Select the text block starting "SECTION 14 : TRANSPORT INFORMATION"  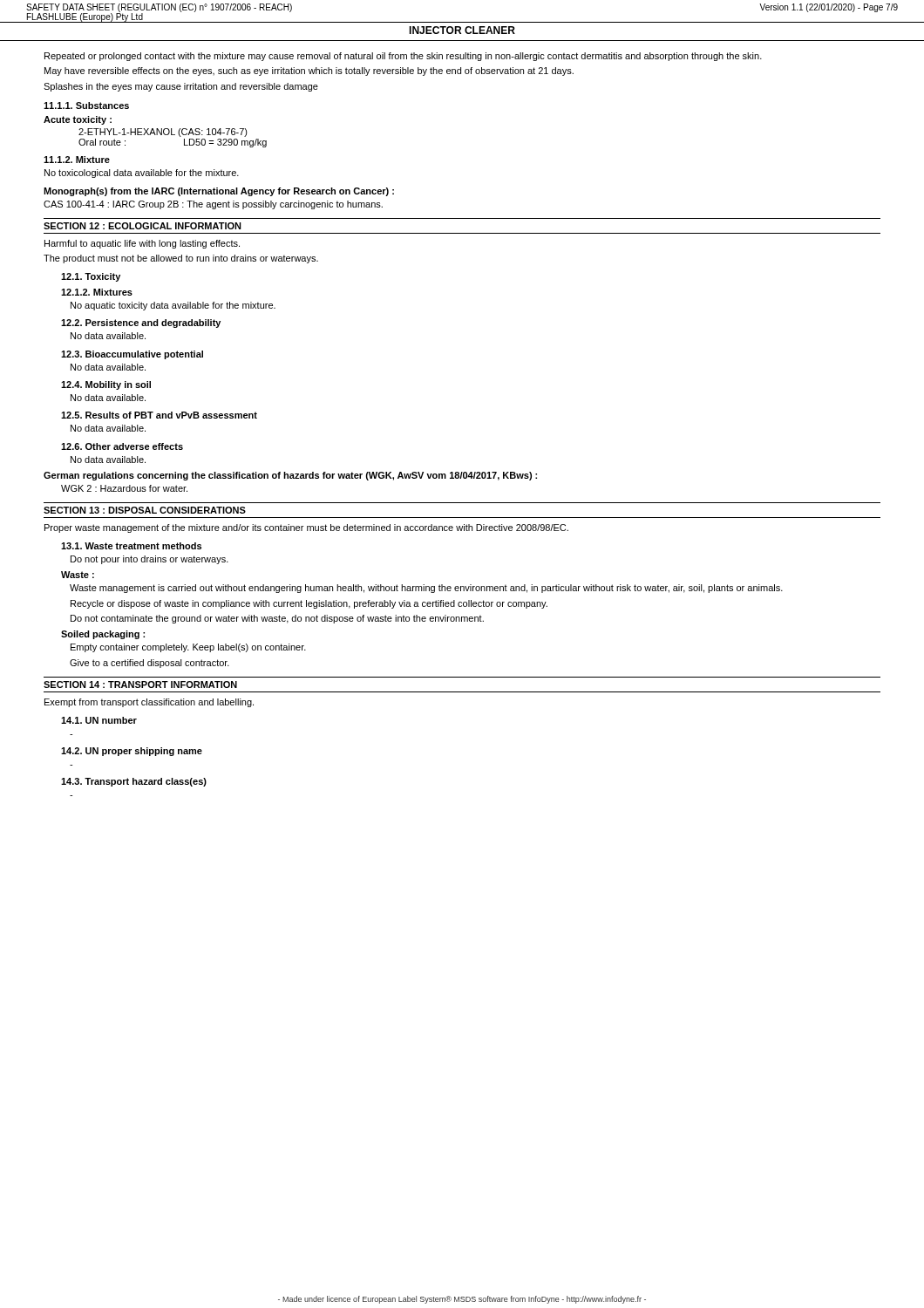pos(140,685)
